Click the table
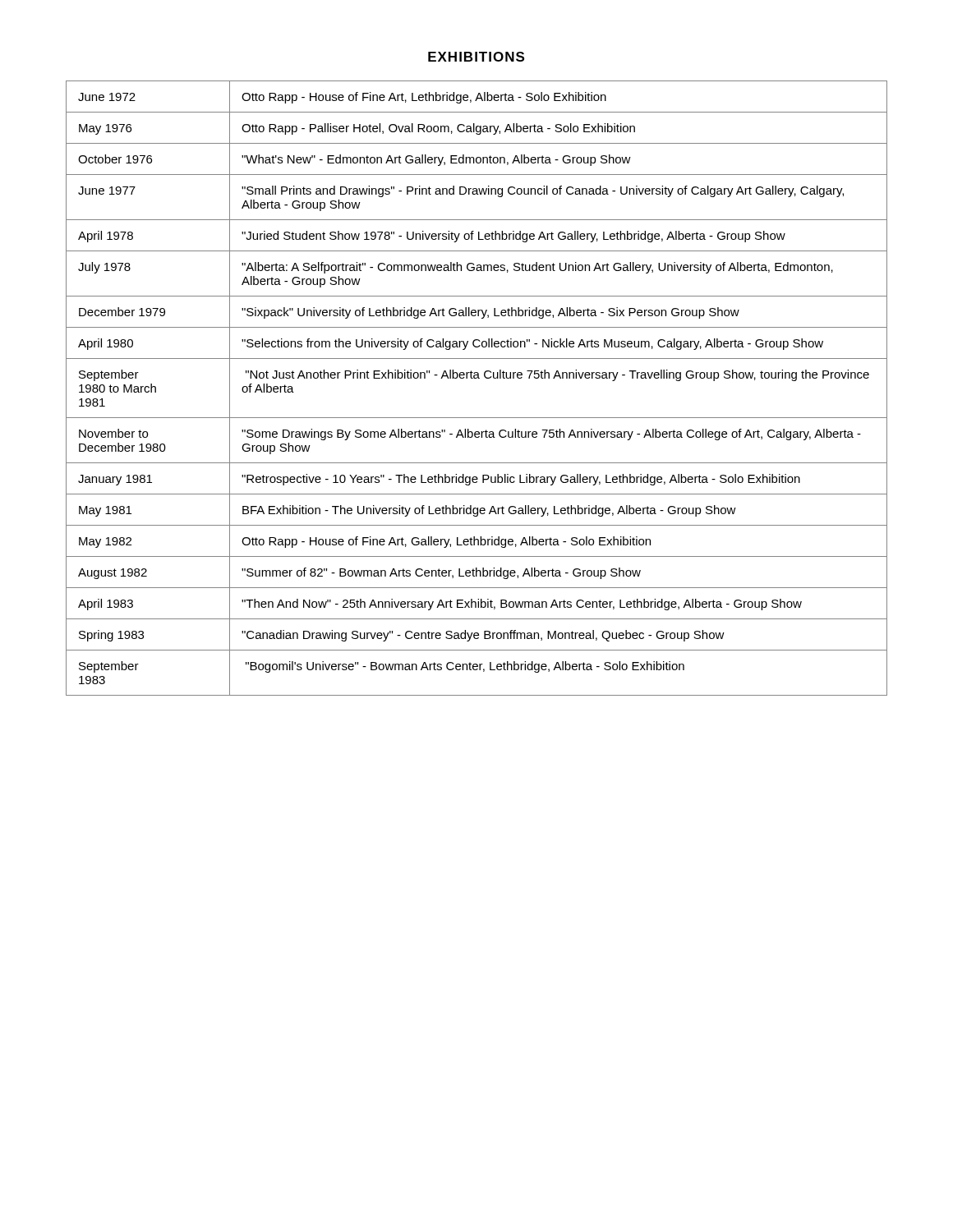Viewport: 953px width, 1232px height. click(x=476, y=388)
